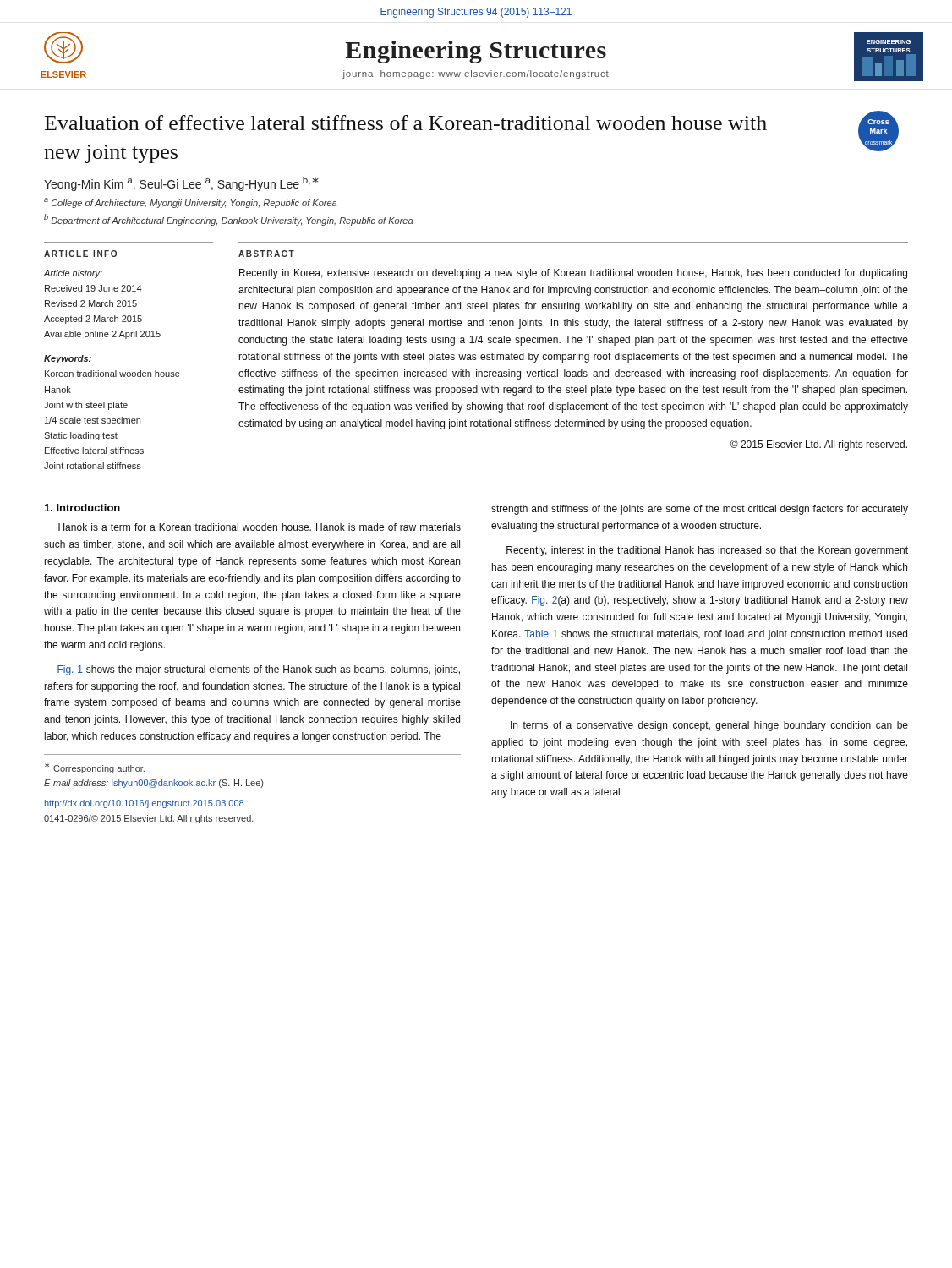Screen dimensions: 1268x952
Task: Select the text block with the text "strength and stiffness of the joints are some"
Action: (700, 518)
